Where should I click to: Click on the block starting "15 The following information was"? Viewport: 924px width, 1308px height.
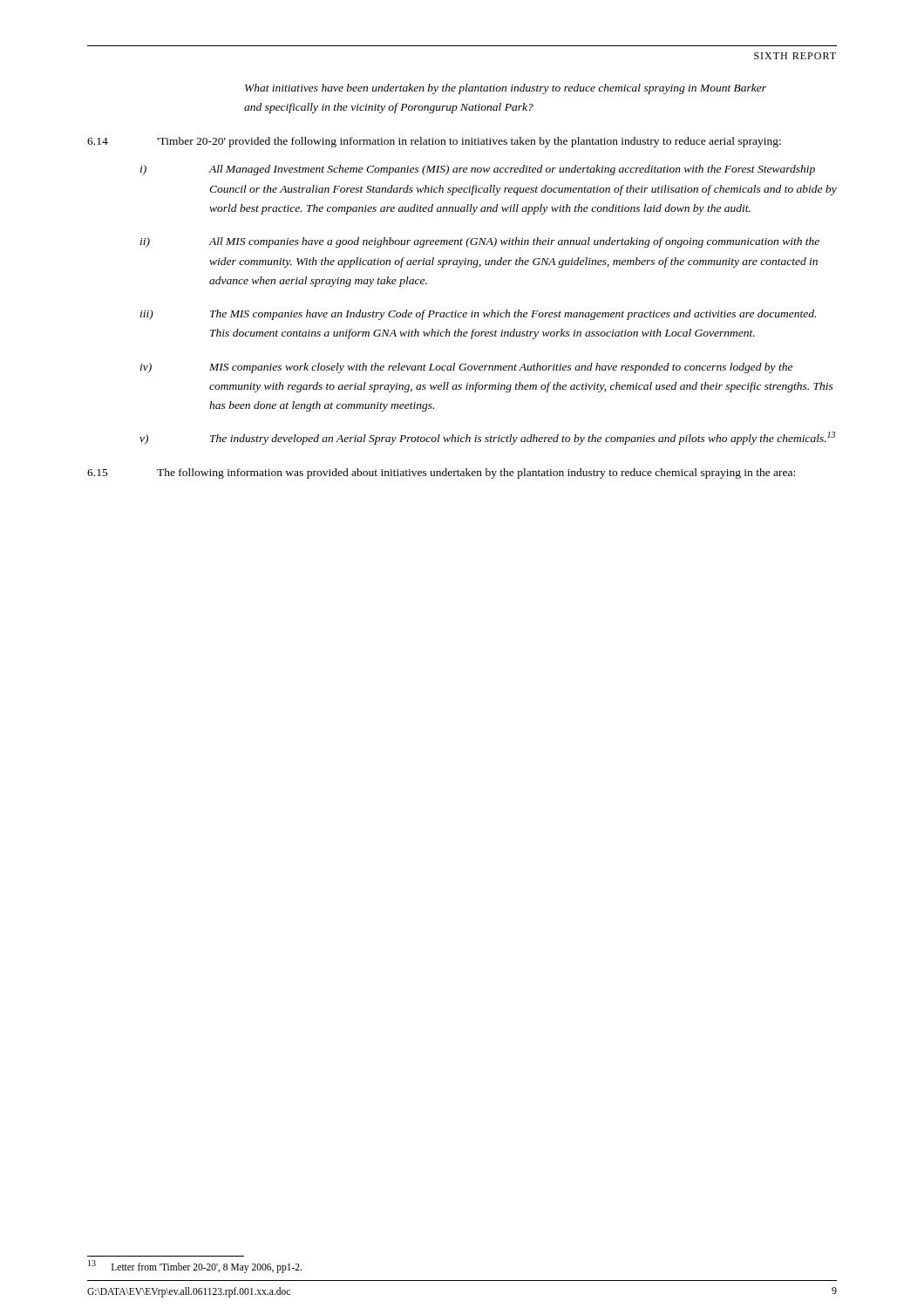point(462,472)
